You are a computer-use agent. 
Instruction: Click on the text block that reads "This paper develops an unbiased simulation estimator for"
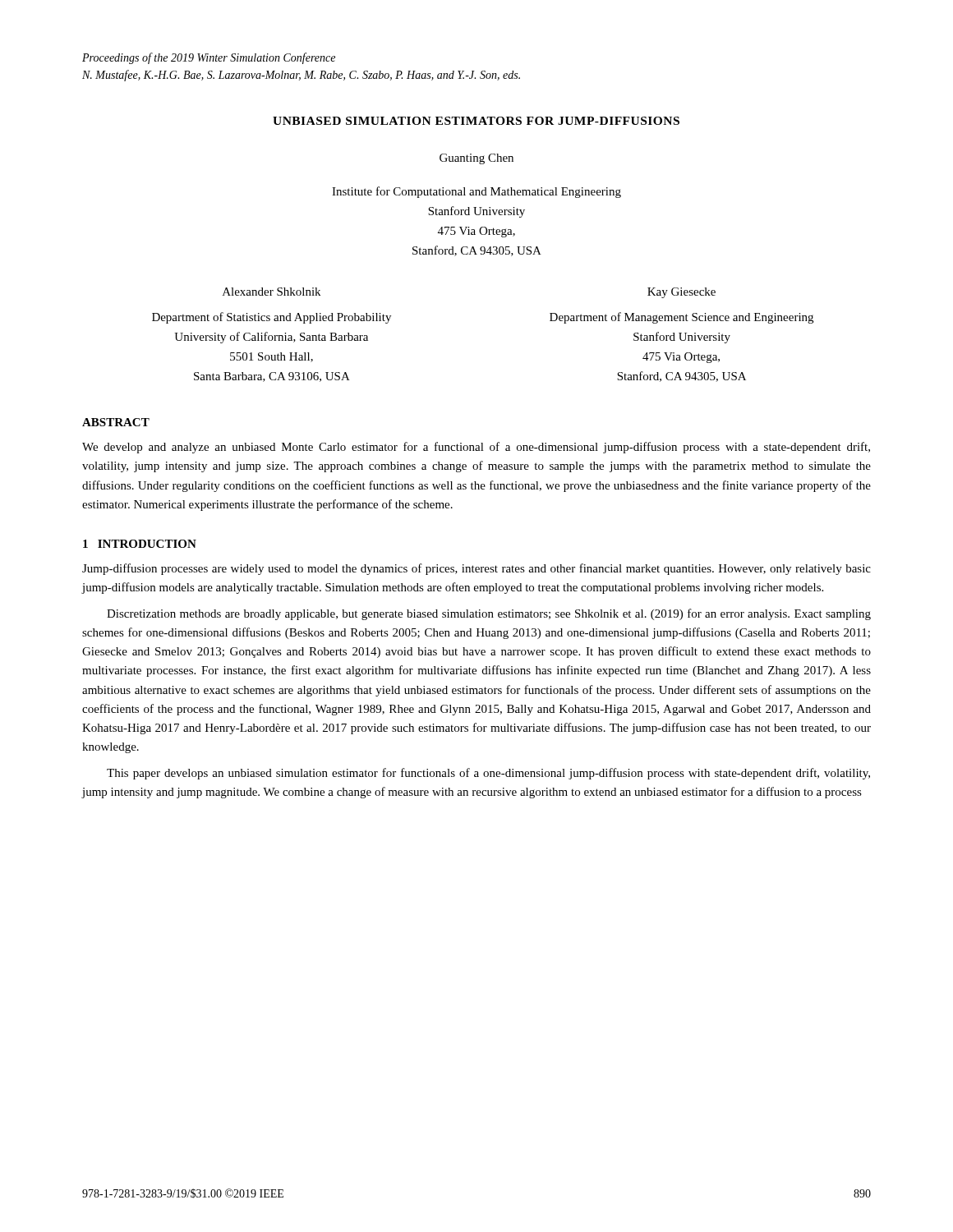pyautogui.click(x=476, y=782)
